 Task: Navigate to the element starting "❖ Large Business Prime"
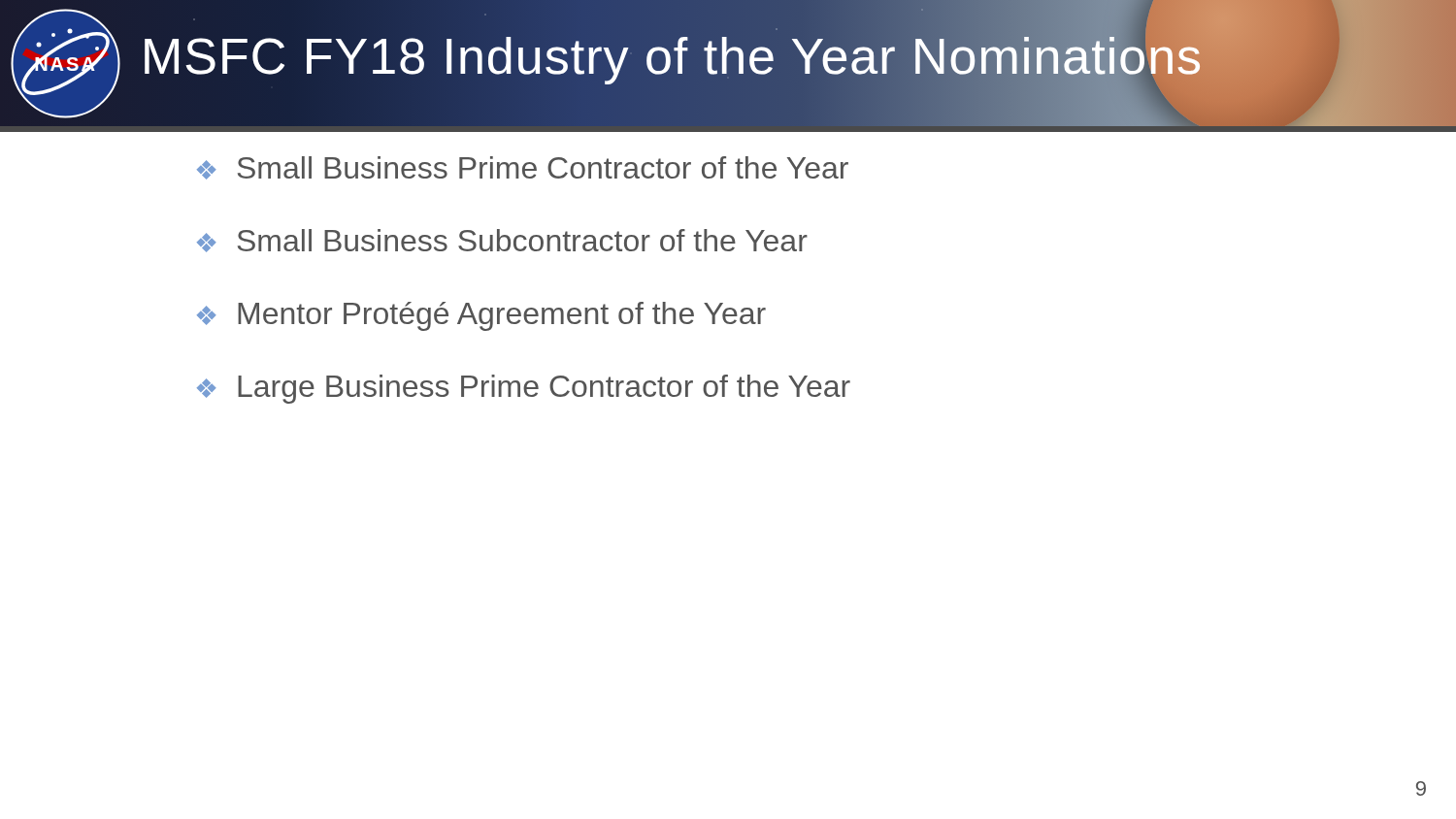pyautogui.click(x=522, y=387)
